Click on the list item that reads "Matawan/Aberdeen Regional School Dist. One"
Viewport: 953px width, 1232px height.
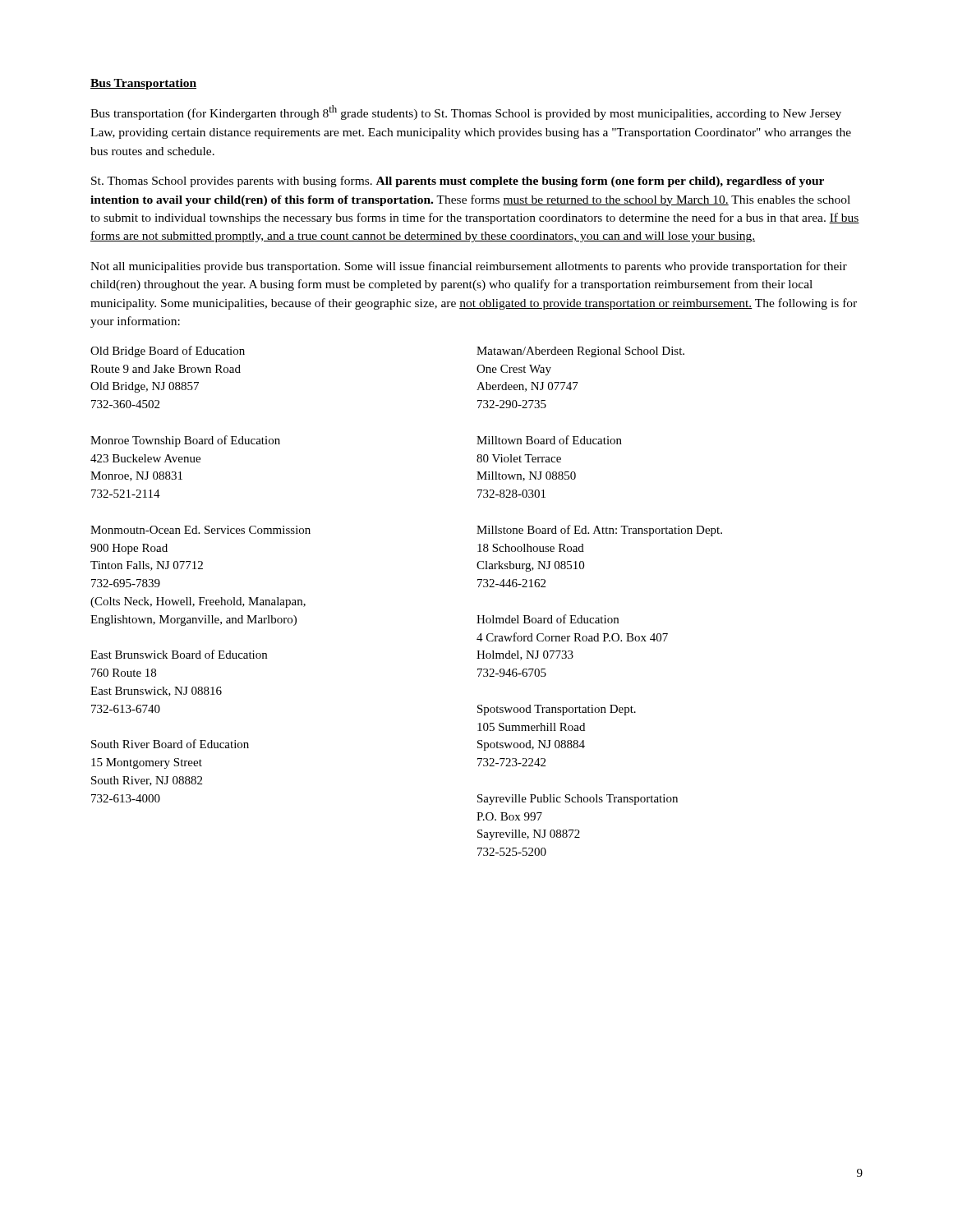(581, 377)
